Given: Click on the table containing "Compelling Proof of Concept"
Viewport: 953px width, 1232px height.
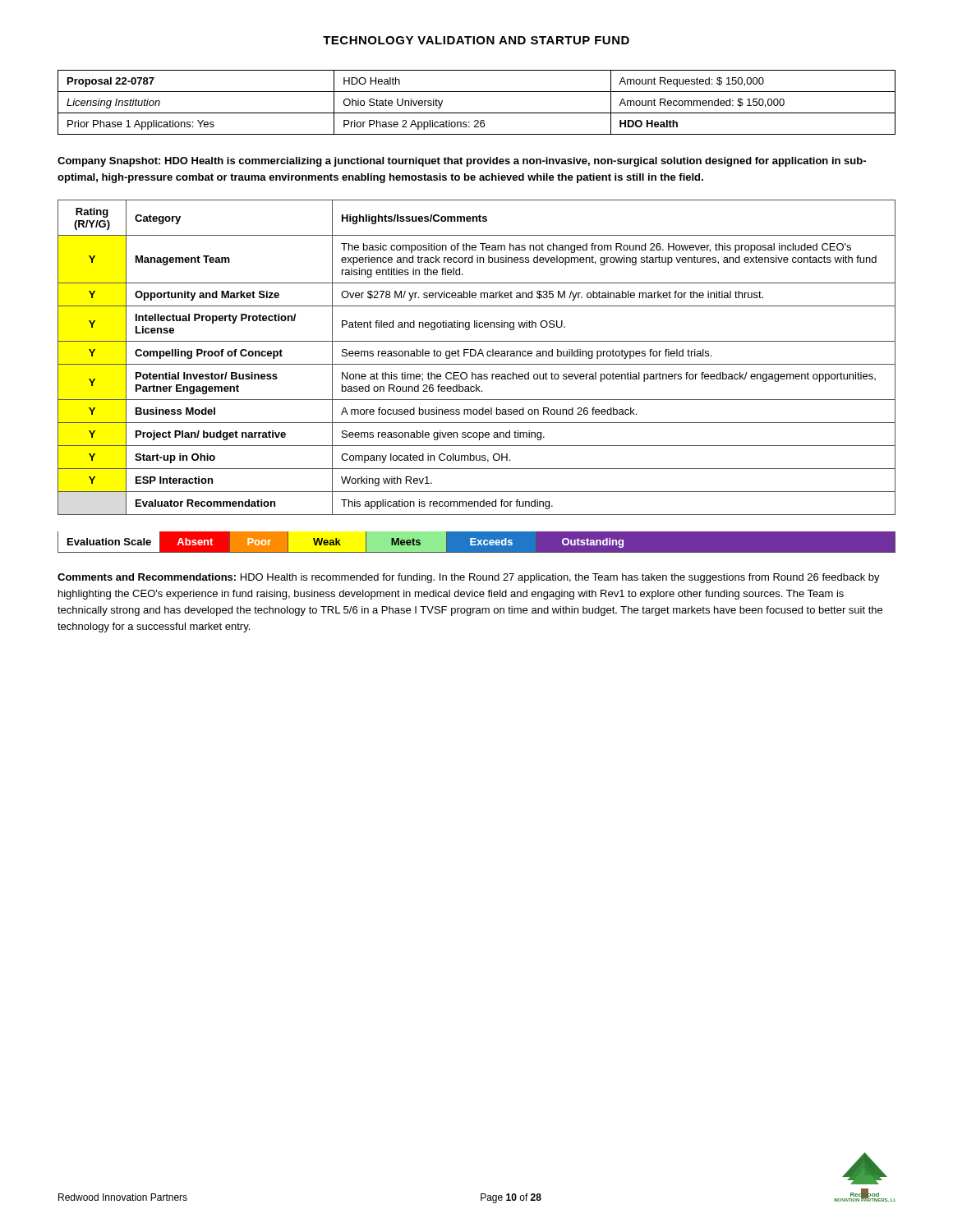Looking at the screenshot, I should point(476,376).
